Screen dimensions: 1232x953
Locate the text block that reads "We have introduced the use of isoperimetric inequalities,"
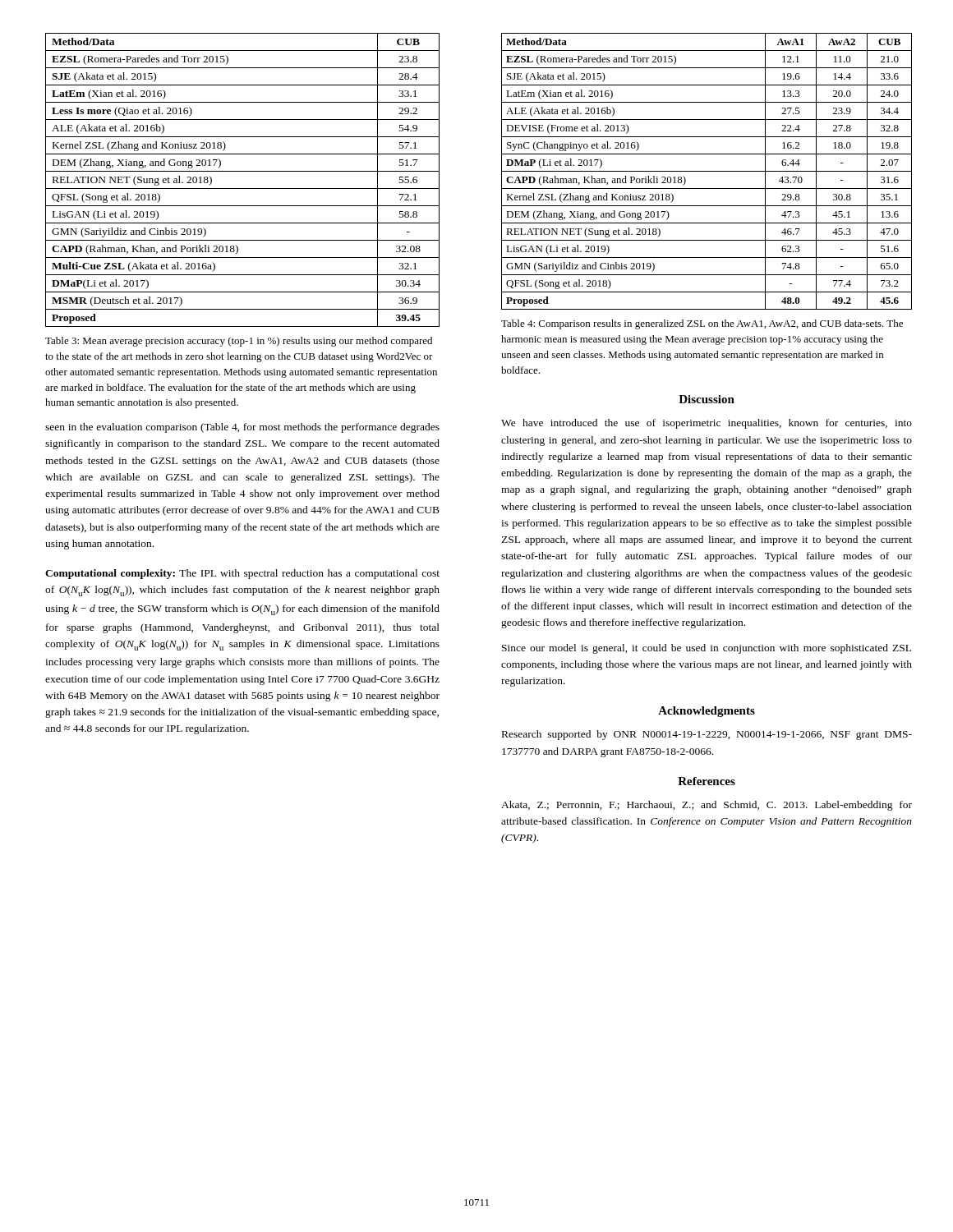(707, 523)
